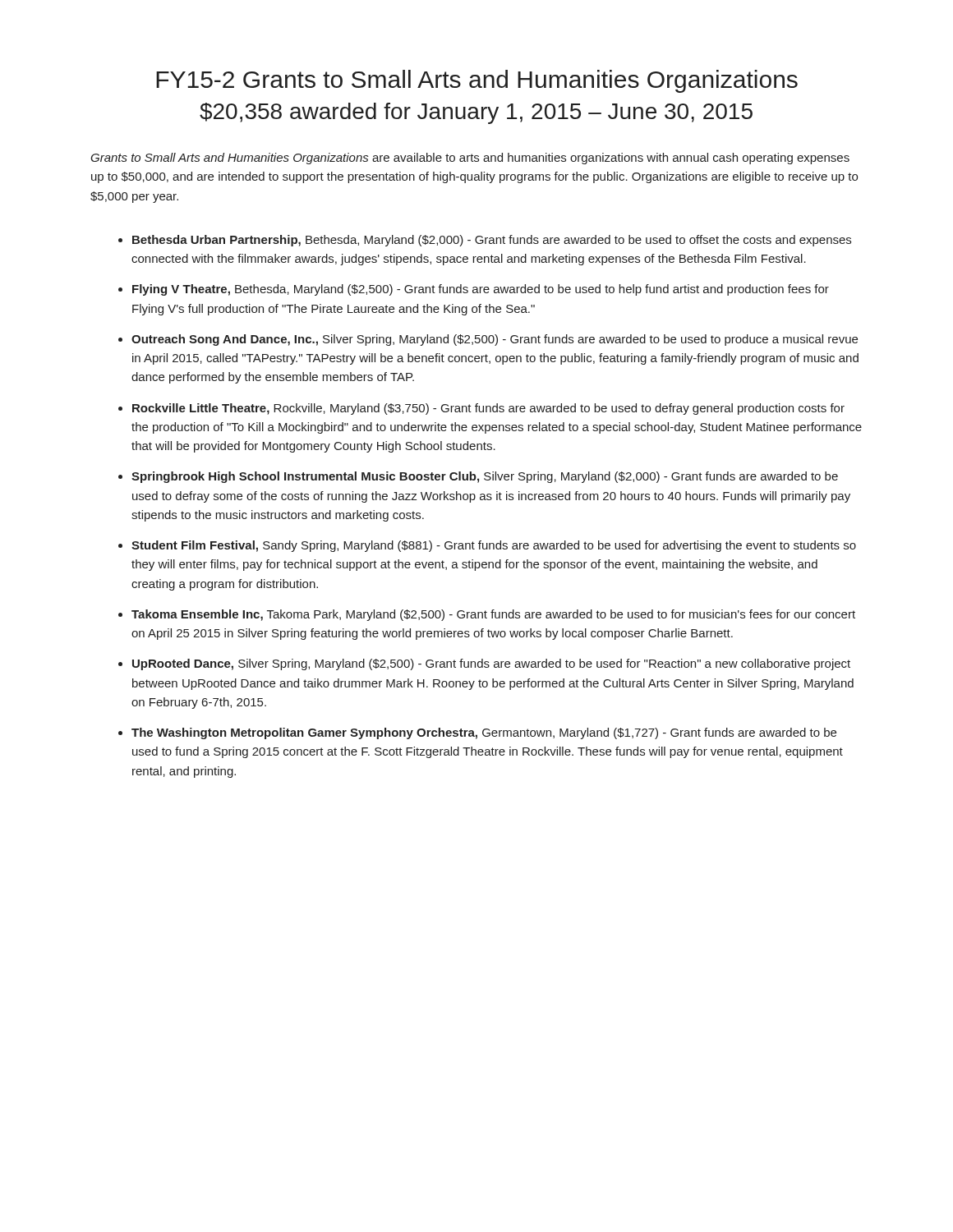The image size is (953, 1232).
Task: Find the list item containing "Springbrook High School Instrumental"
Action: click(491, 495)
